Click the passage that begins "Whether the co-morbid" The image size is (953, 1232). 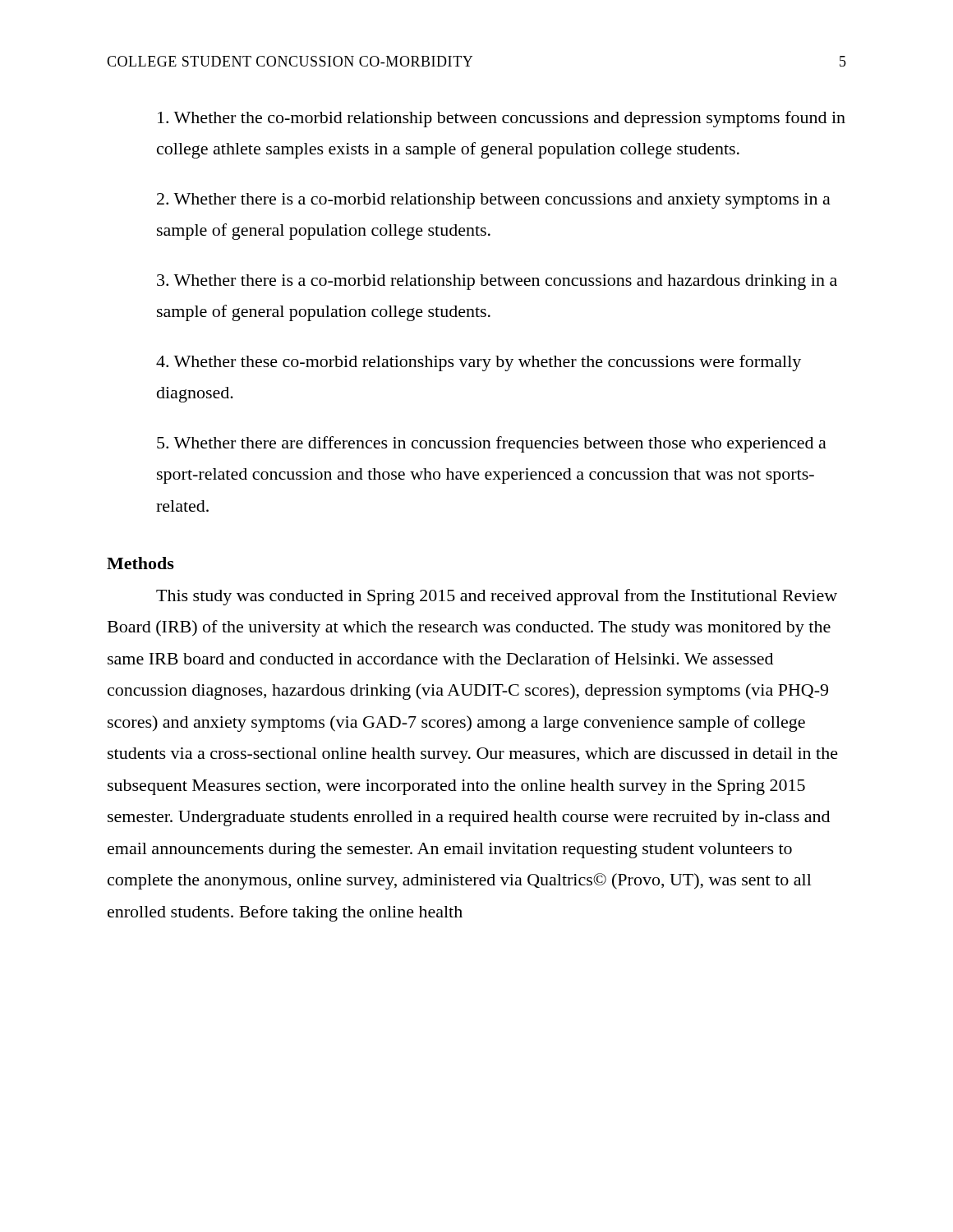tap(501, 133)
